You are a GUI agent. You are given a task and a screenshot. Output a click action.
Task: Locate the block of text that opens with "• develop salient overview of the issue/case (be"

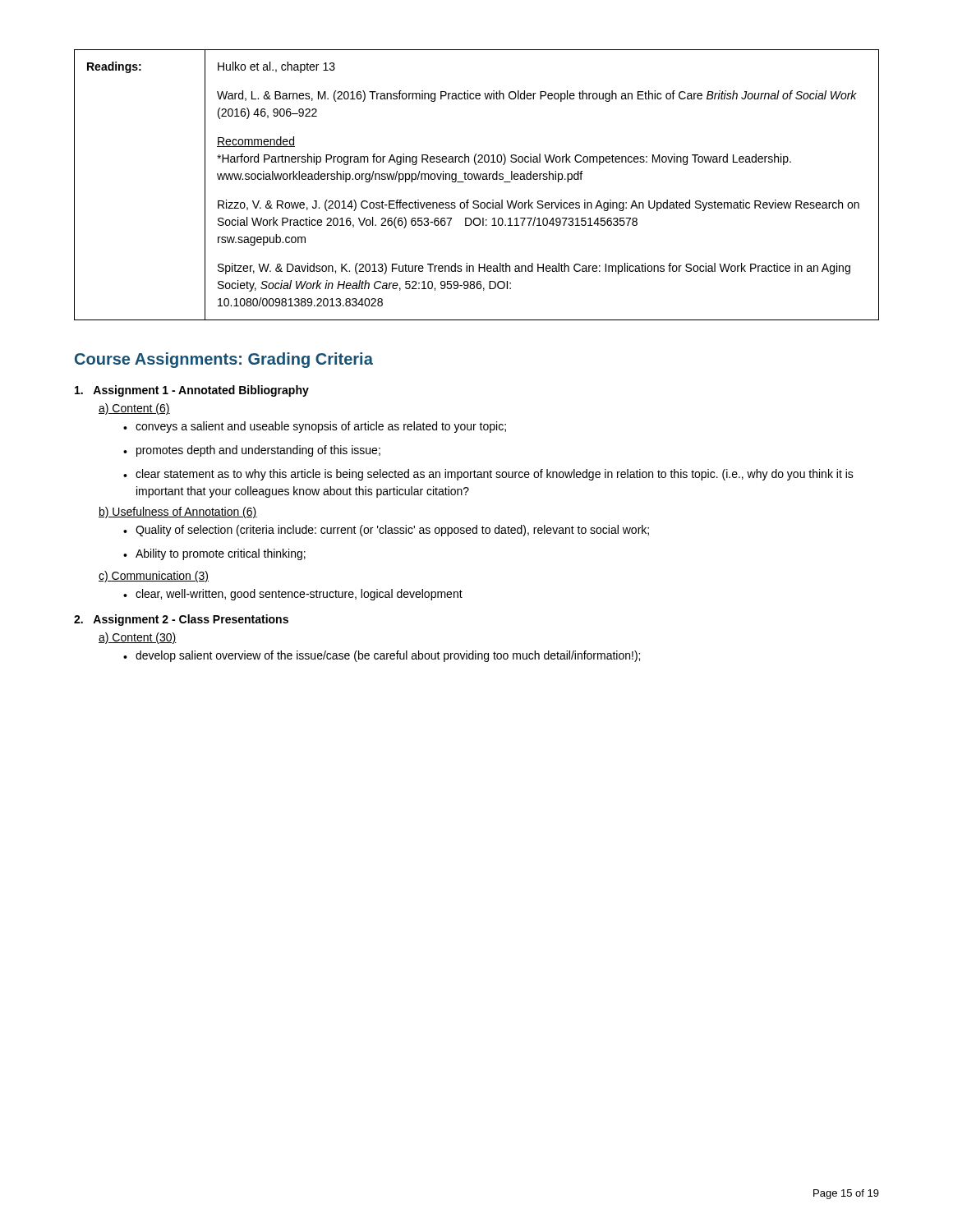point(382,657)
